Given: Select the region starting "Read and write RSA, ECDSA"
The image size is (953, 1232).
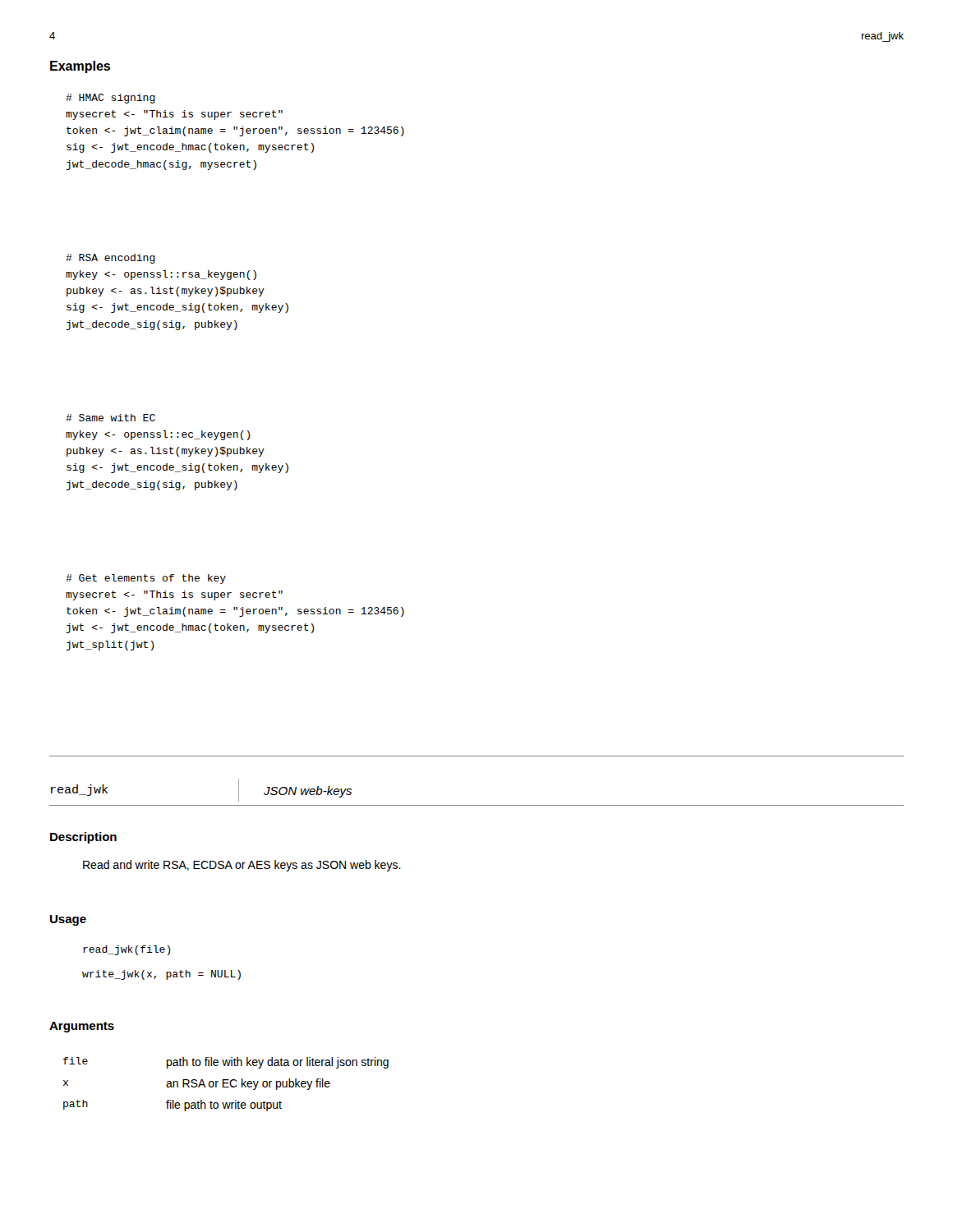Looking at the screenshot, I should [242, 865].
